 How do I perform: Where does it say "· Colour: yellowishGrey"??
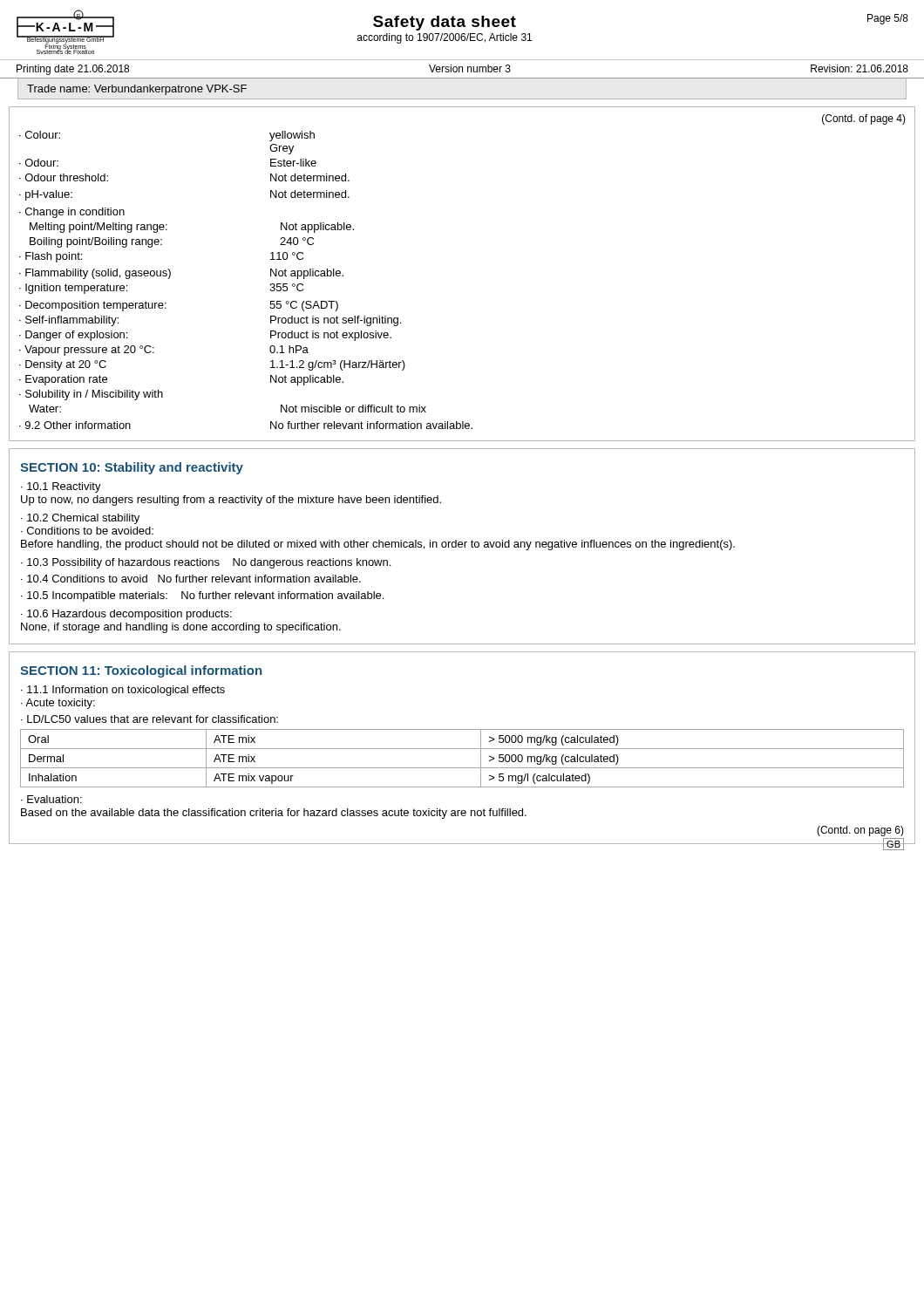tap(40, 136)
